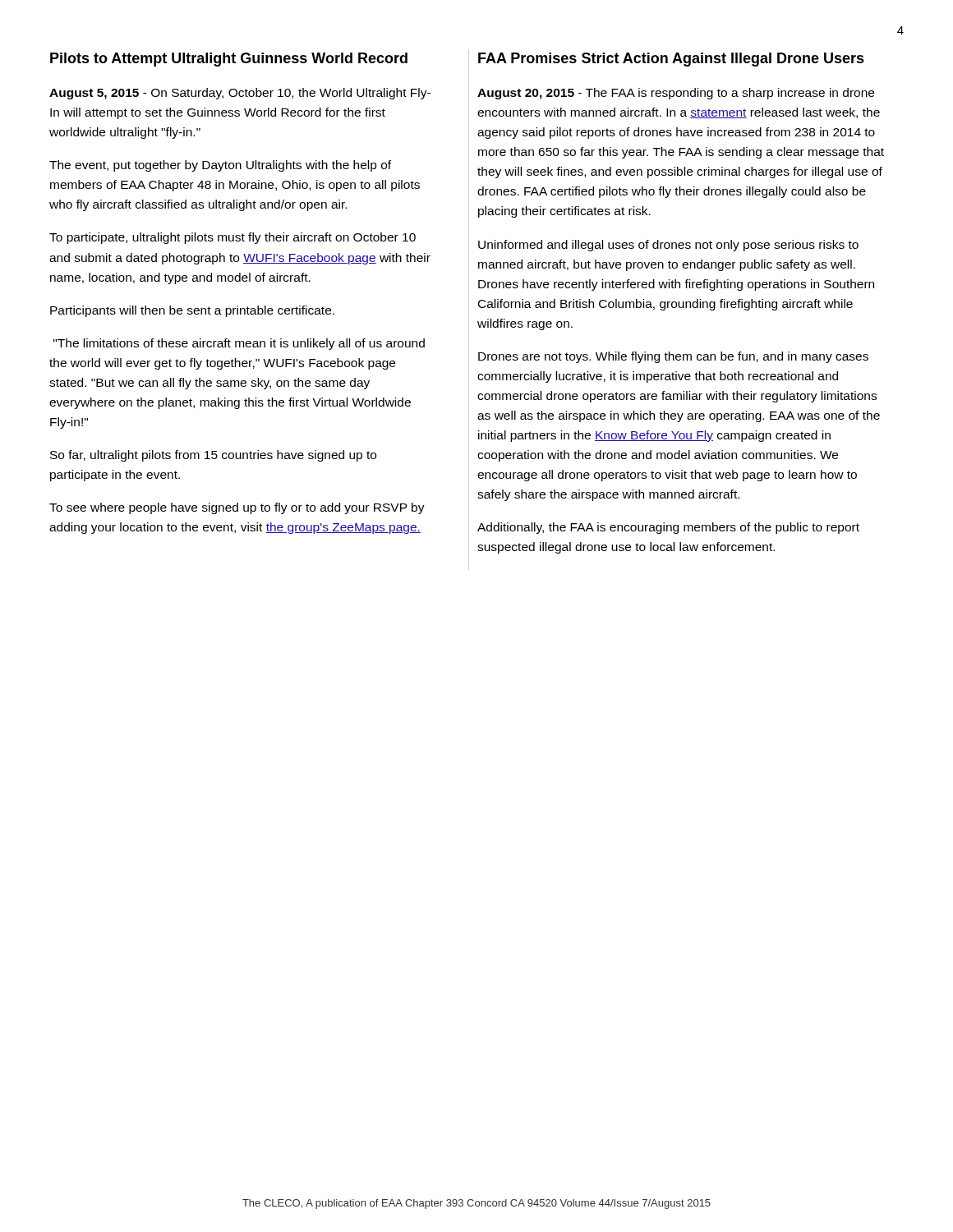953x1232 pixels.
Task: Where is the section header that starts "Pilots to Attempt"?
Action: coord(229,58)
